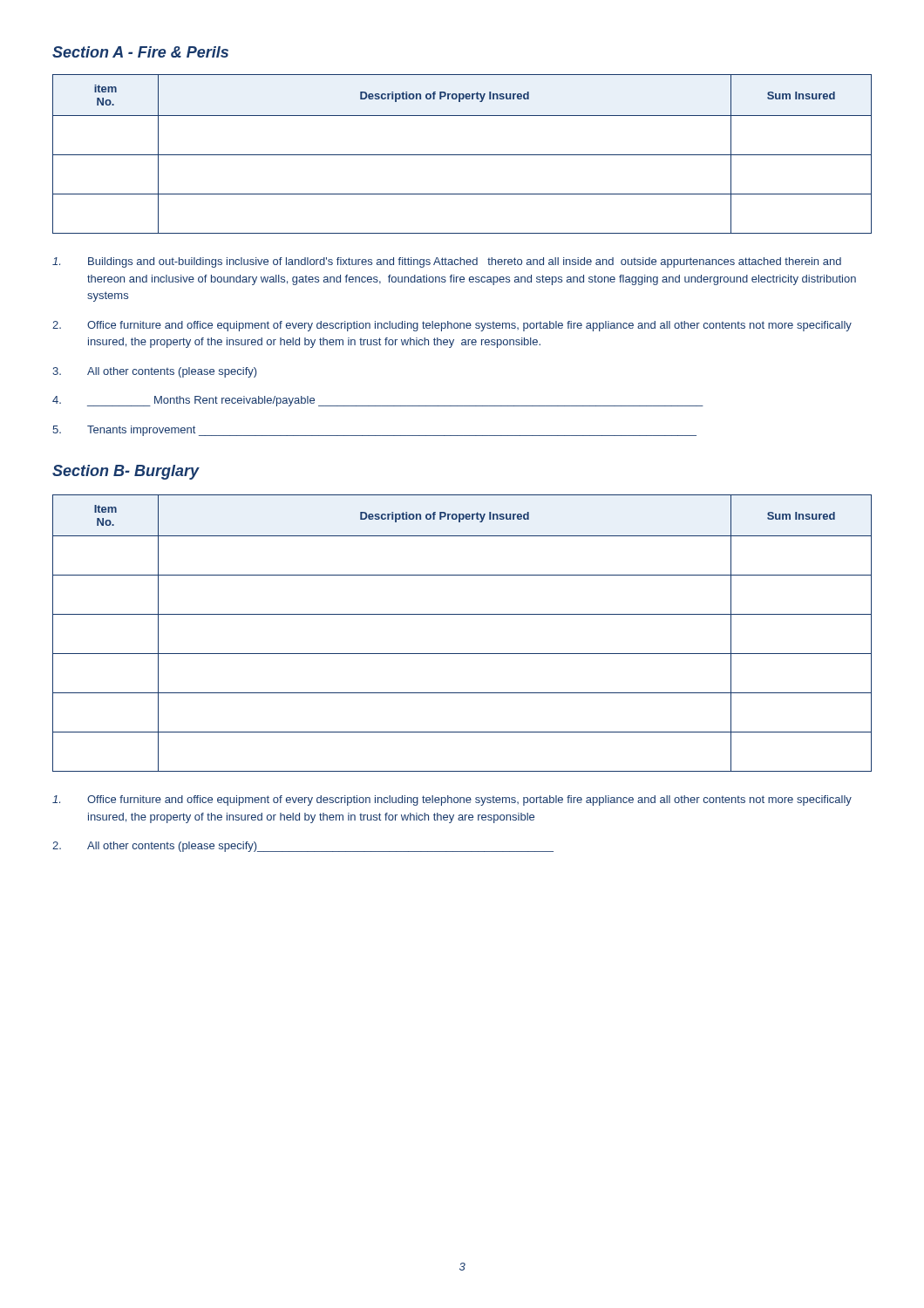The width and height of the screenshot is (924, 1308).
Task: Locate the table with the text "item No."
Action: pyautogui.click(x=462, y=154)
